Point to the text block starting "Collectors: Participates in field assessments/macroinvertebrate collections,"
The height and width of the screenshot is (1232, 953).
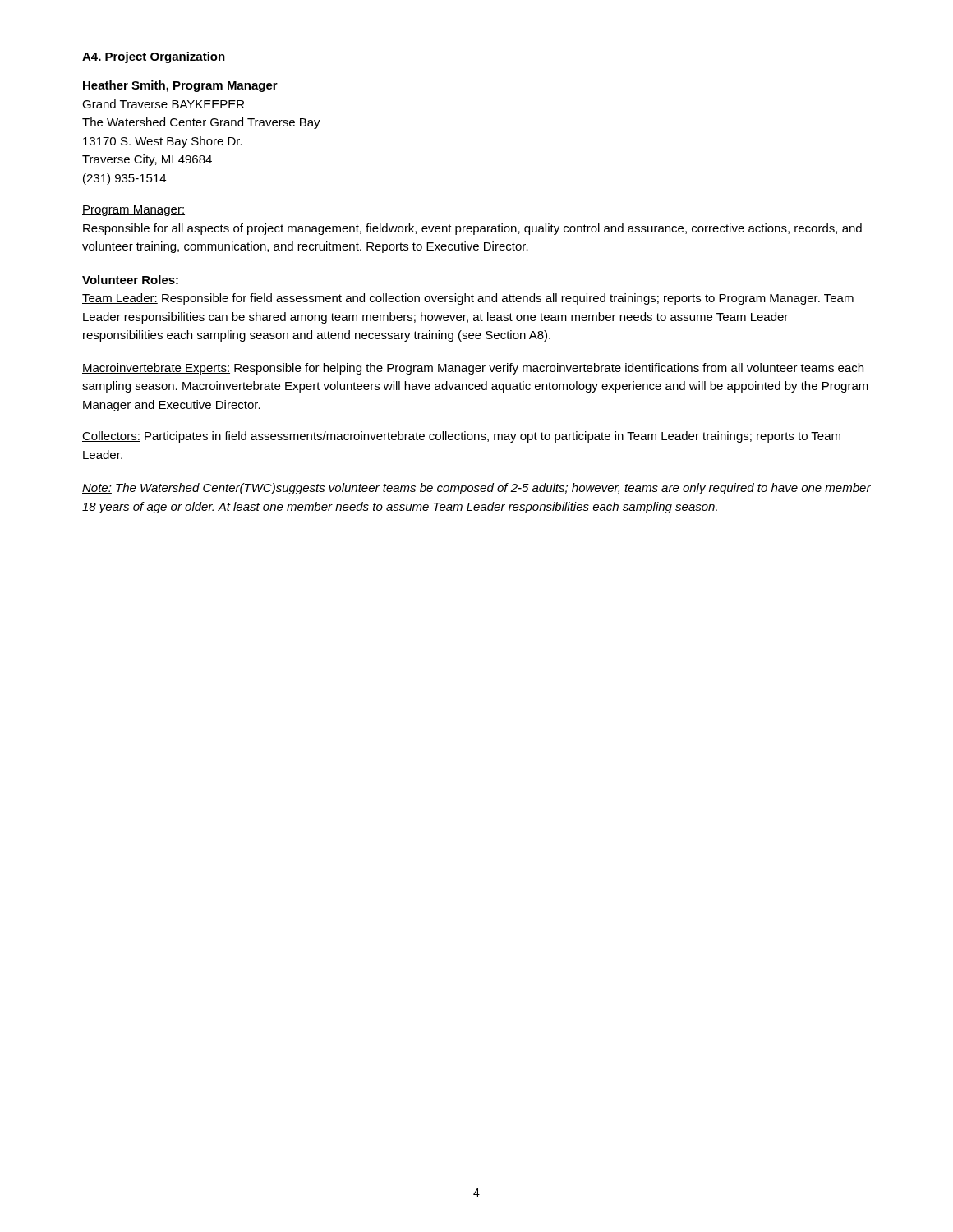pos(462,445)
